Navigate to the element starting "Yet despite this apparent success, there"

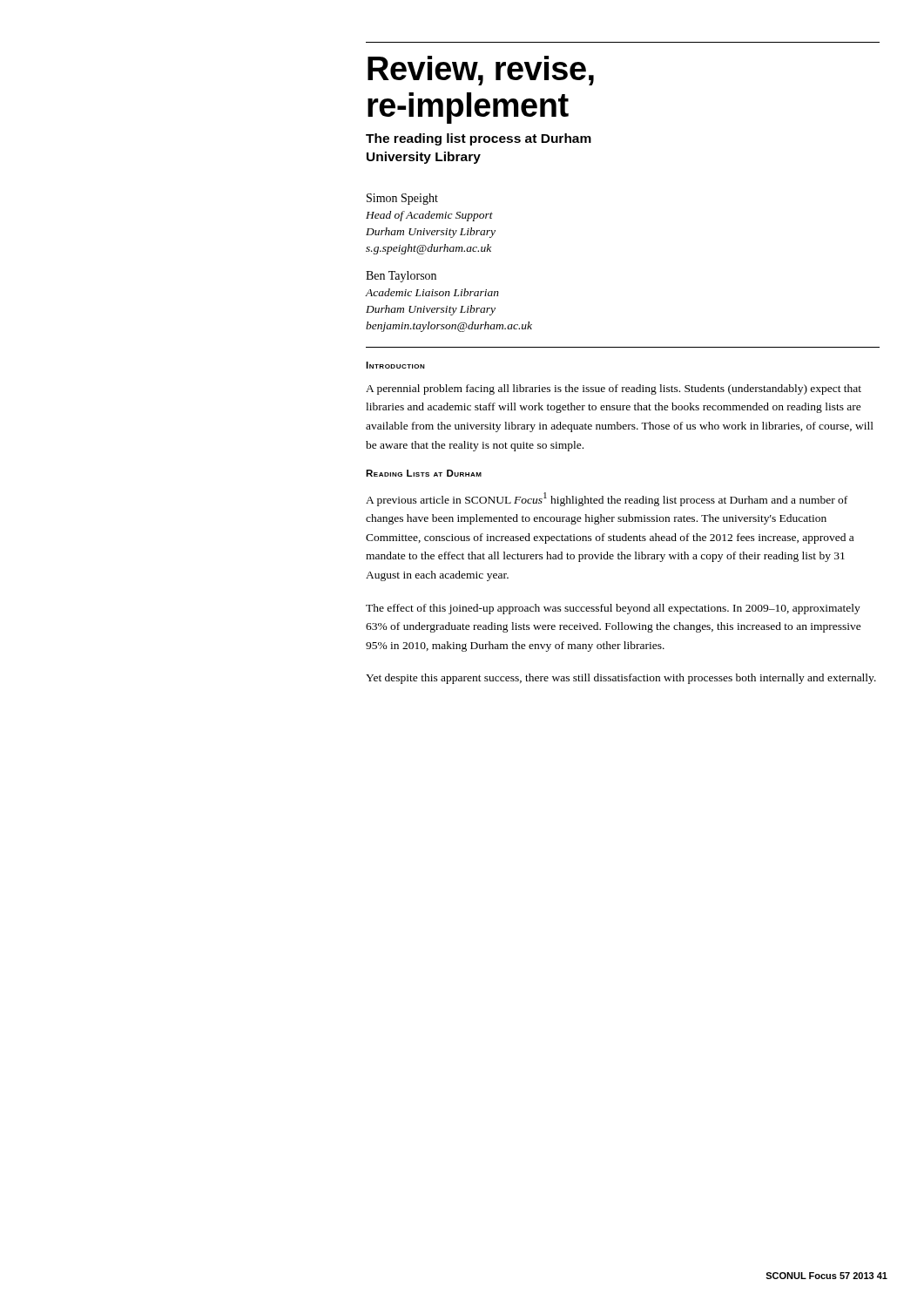(621, 678)
